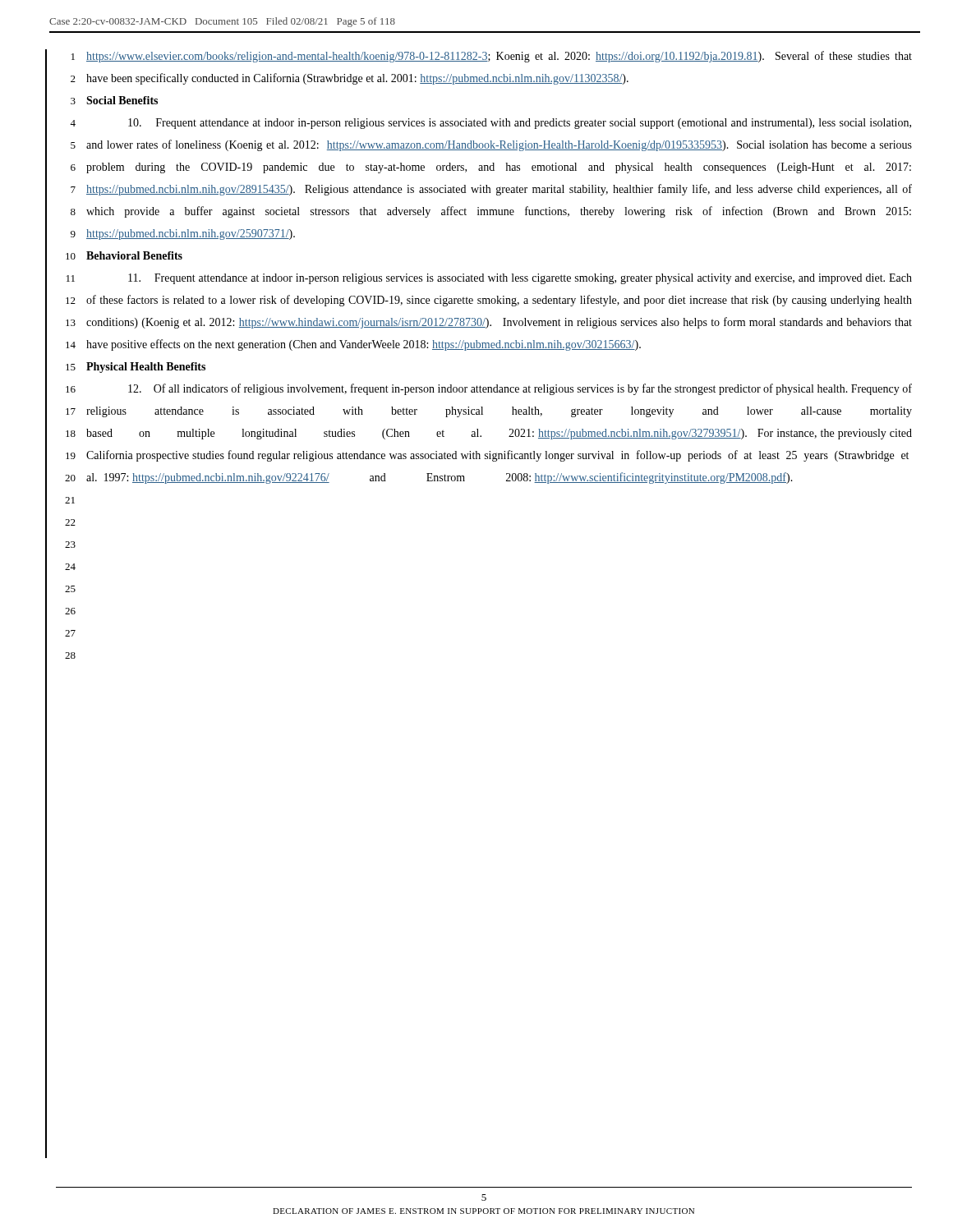Screen dimensions: 1232x953
Task: Select the section header that says "Social Benefits"
Action: coord(122,100)
